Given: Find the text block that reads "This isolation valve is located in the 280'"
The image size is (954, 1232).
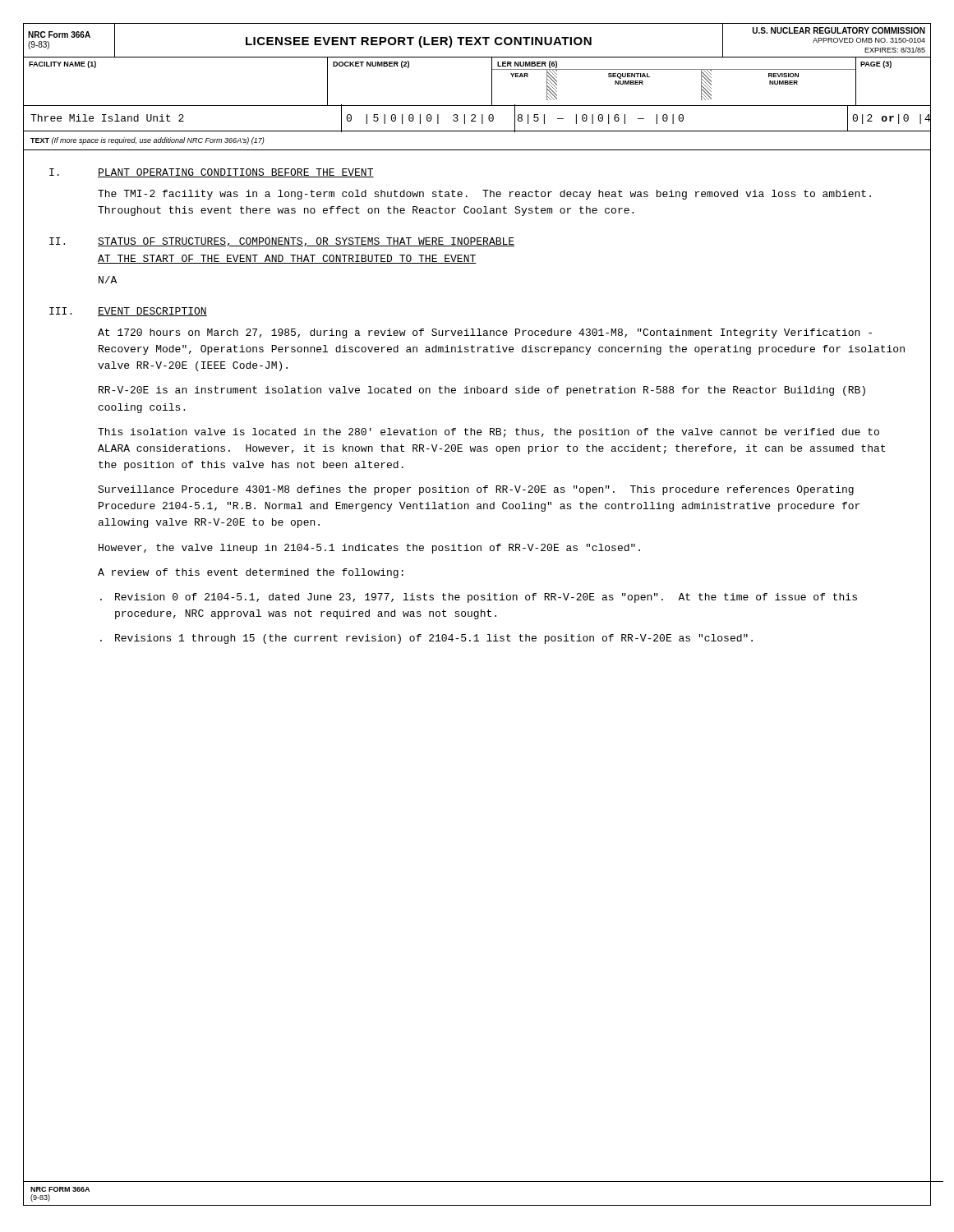Looking at the screenshot, I should pos(492,449).
